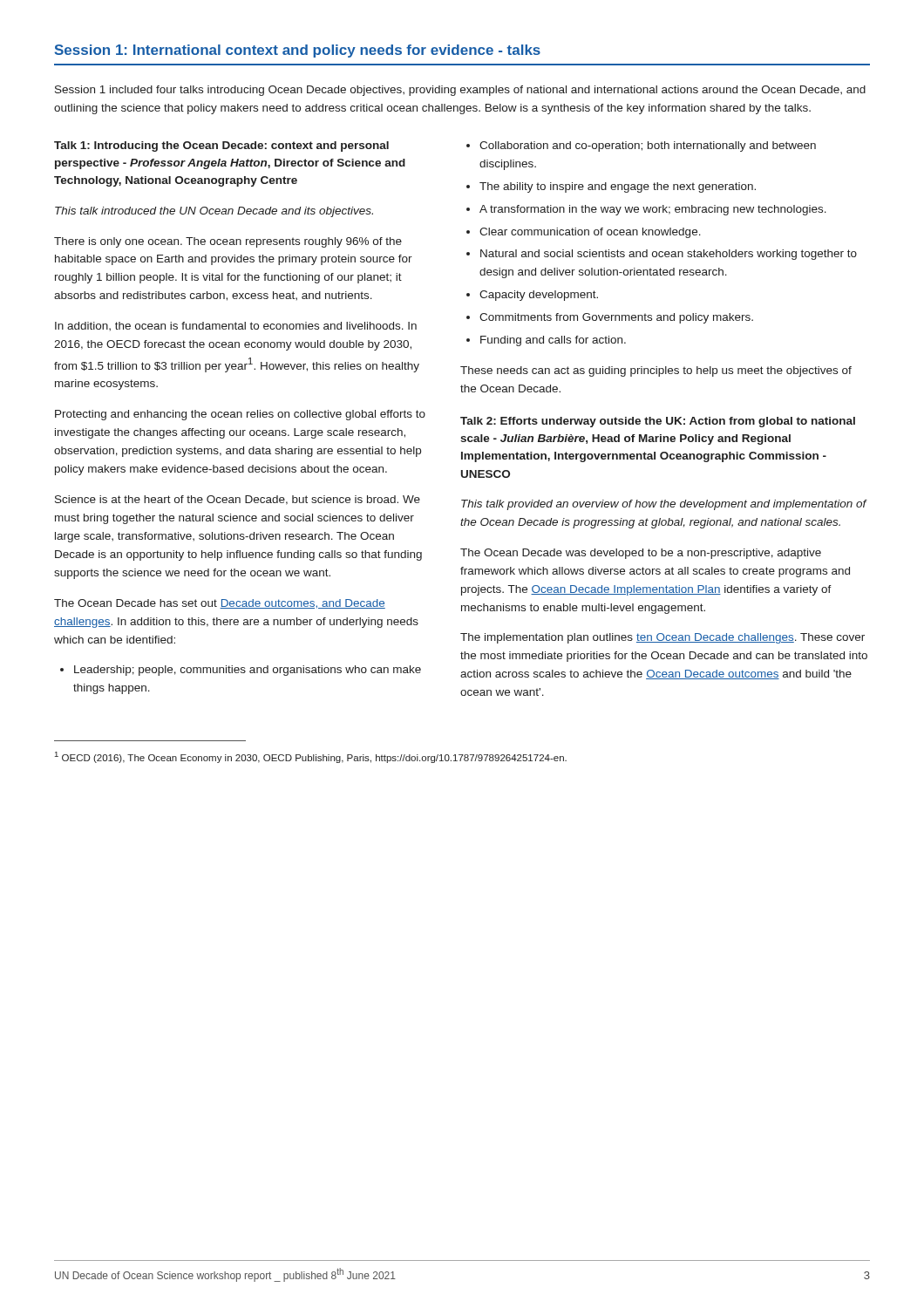Viewport: 924px width, 1308px height.
Task: Select the text starting "There is only one ocean. The ocean represents"
Action: [x=233, y=268]
